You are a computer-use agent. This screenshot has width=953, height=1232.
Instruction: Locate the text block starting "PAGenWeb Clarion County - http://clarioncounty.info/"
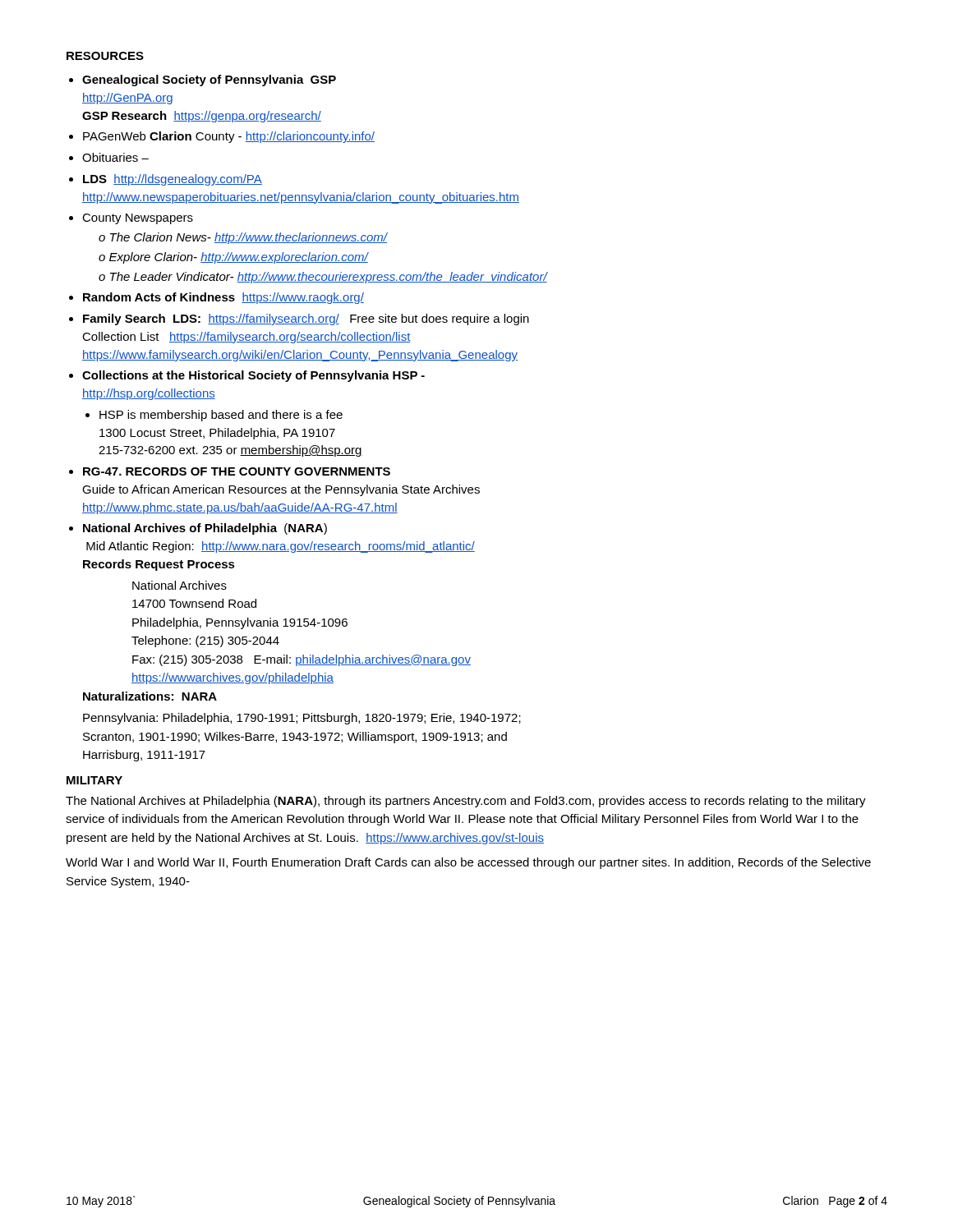coord(228,136)
